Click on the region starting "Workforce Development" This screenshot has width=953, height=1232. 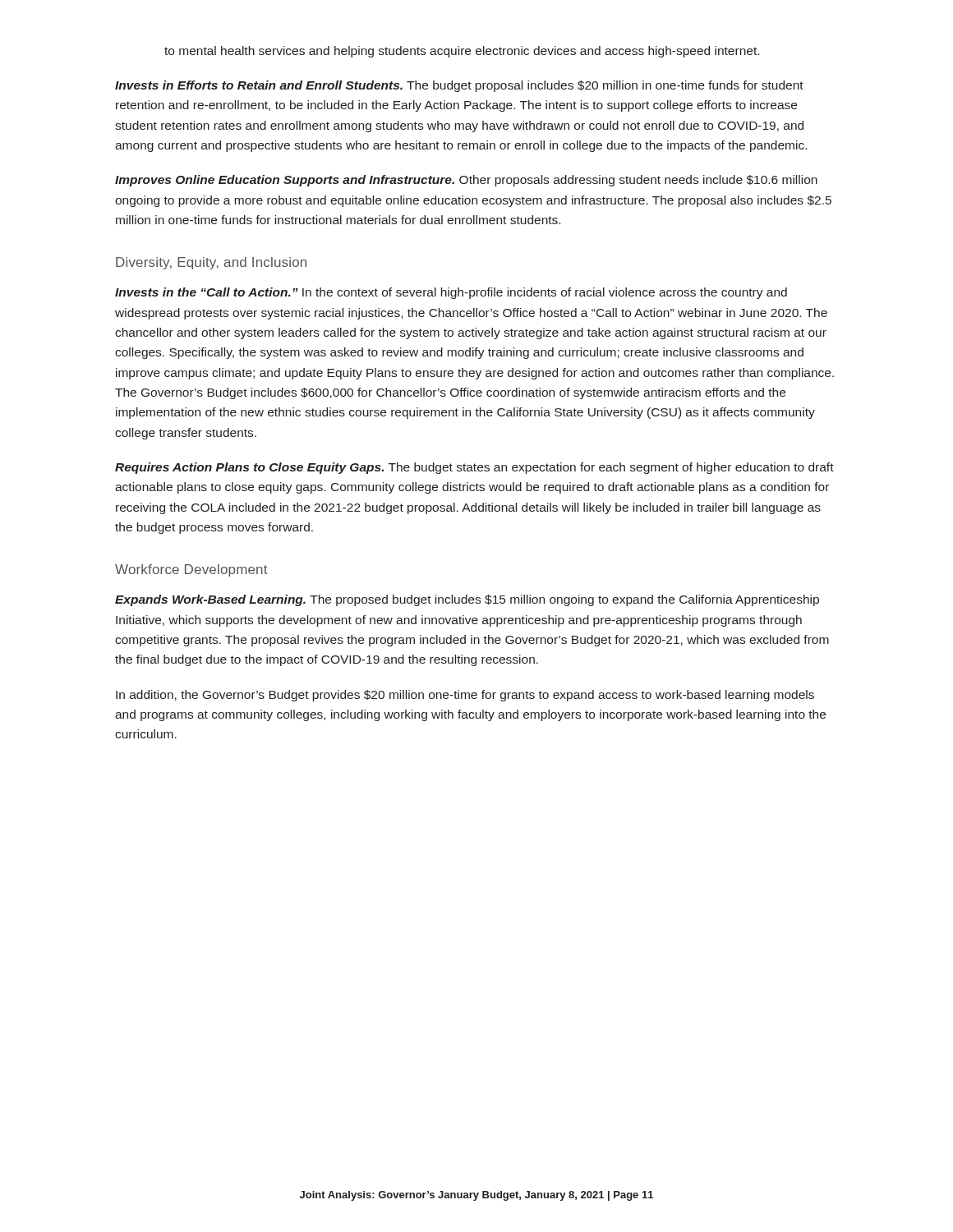click(191, 570)
